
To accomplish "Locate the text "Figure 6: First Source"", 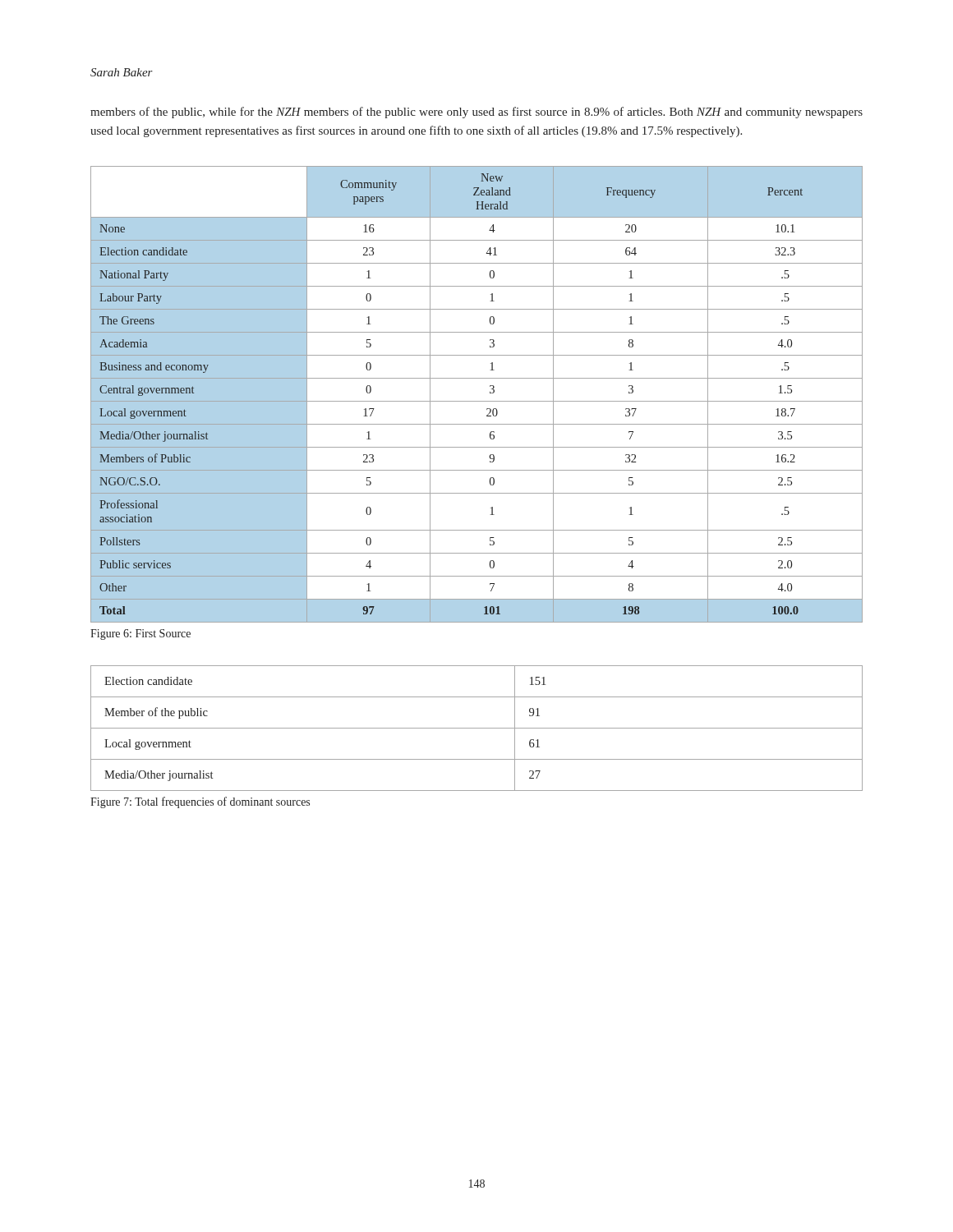I will (x=141, y=633).
